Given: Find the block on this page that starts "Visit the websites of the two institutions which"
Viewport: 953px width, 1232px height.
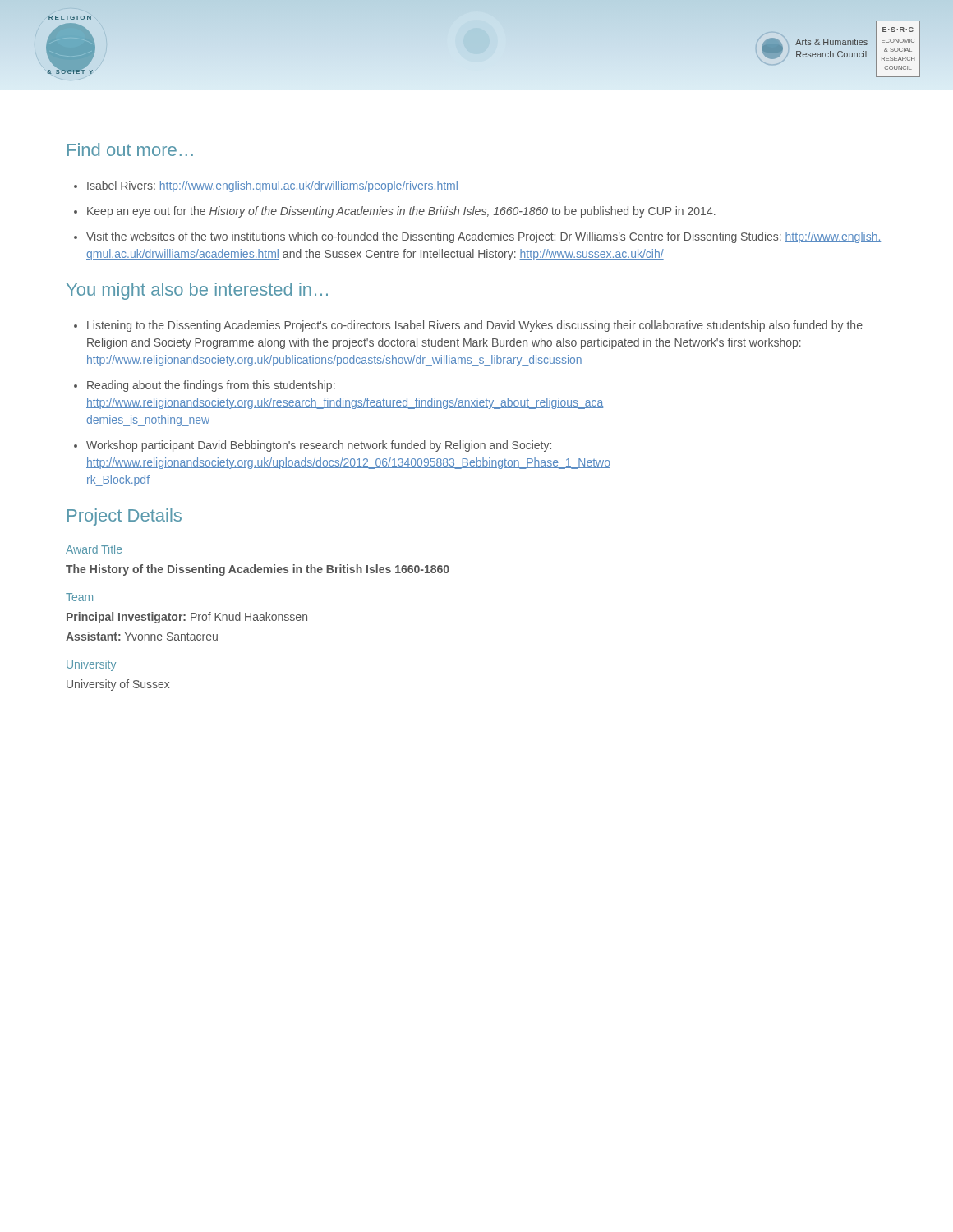Looking at the screenshot, I should pyautogui.click(x=476, y=246).
